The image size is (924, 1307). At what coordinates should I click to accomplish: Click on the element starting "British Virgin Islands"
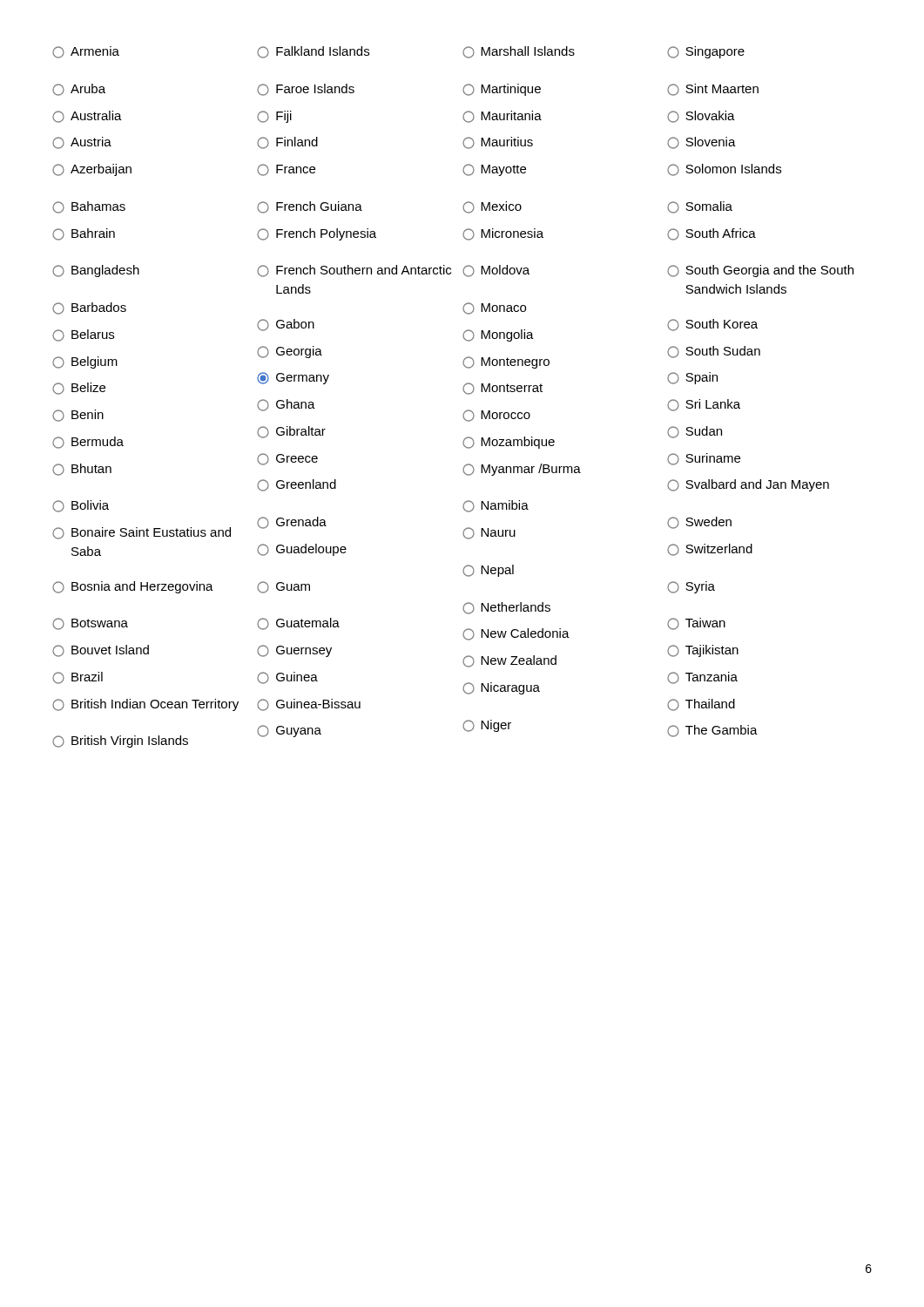point(155,742)
